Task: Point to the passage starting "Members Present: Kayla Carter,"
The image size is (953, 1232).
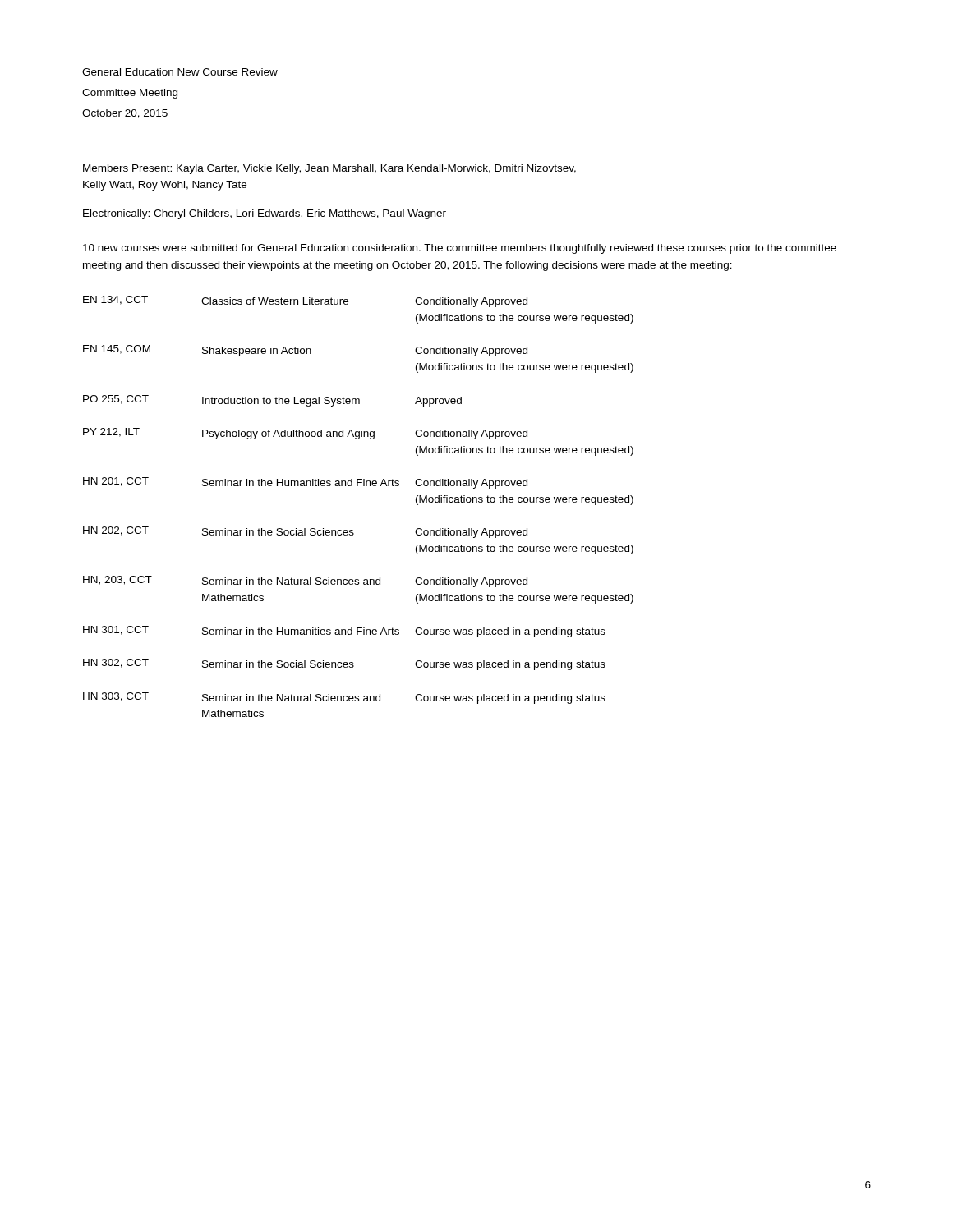Action: coord(329,176)
